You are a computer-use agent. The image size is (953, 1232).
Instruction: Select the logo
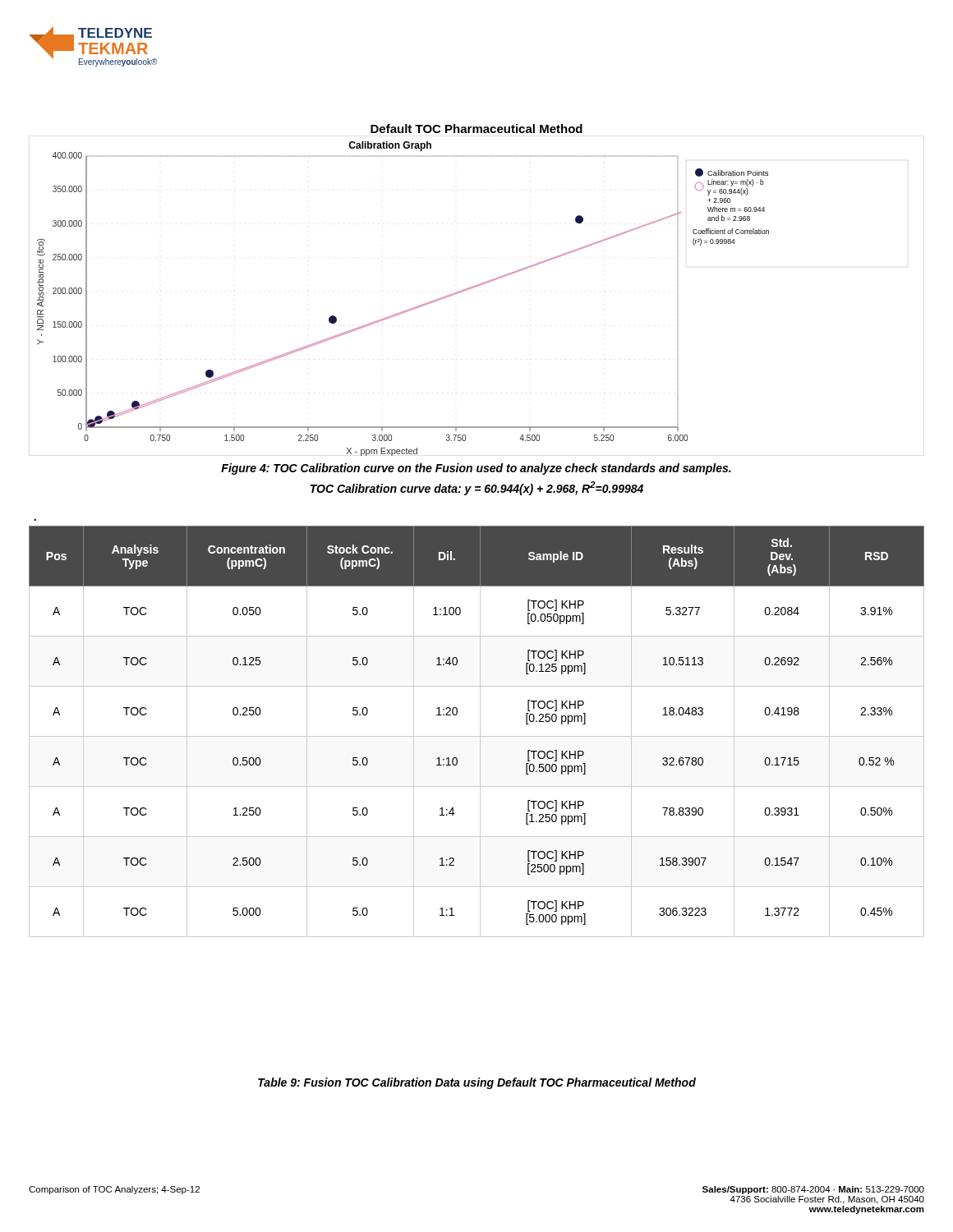[123, 44]
